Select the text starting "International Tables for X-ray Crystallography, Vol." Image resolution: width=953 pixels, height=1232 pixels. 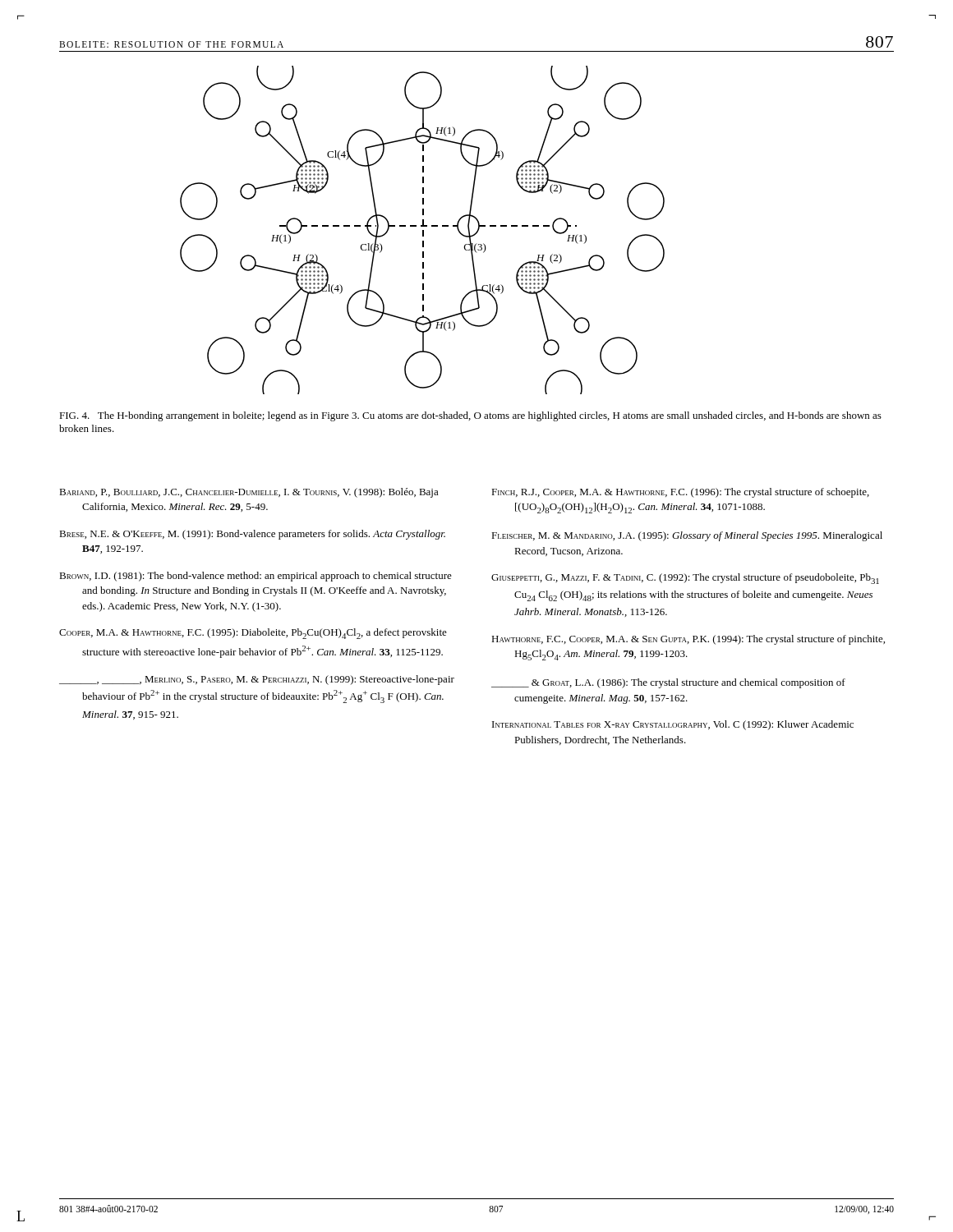(673, 732)
